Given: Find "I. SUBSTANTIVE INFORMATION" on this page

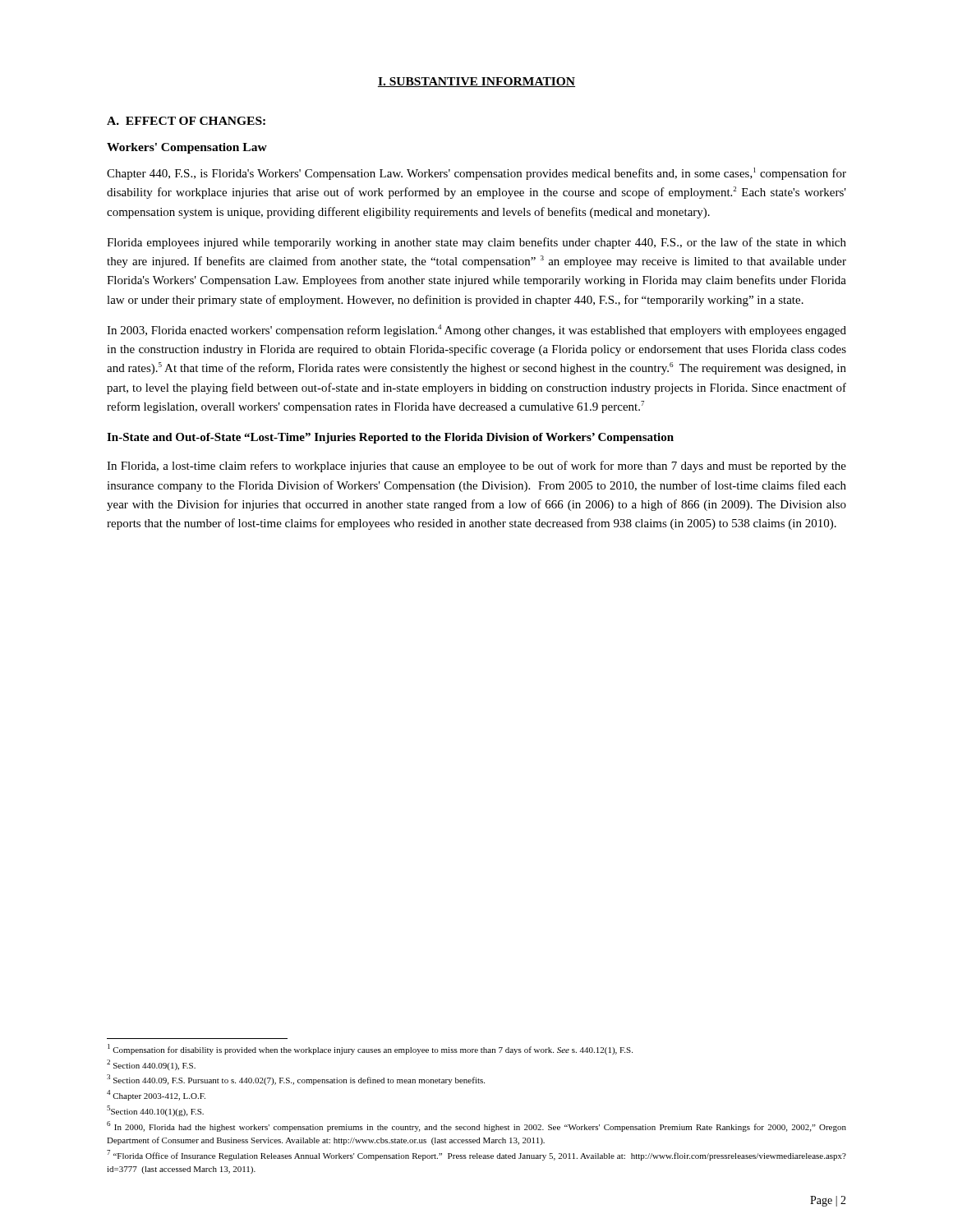Looking at the screenshot, I should [x=476, y=81].
